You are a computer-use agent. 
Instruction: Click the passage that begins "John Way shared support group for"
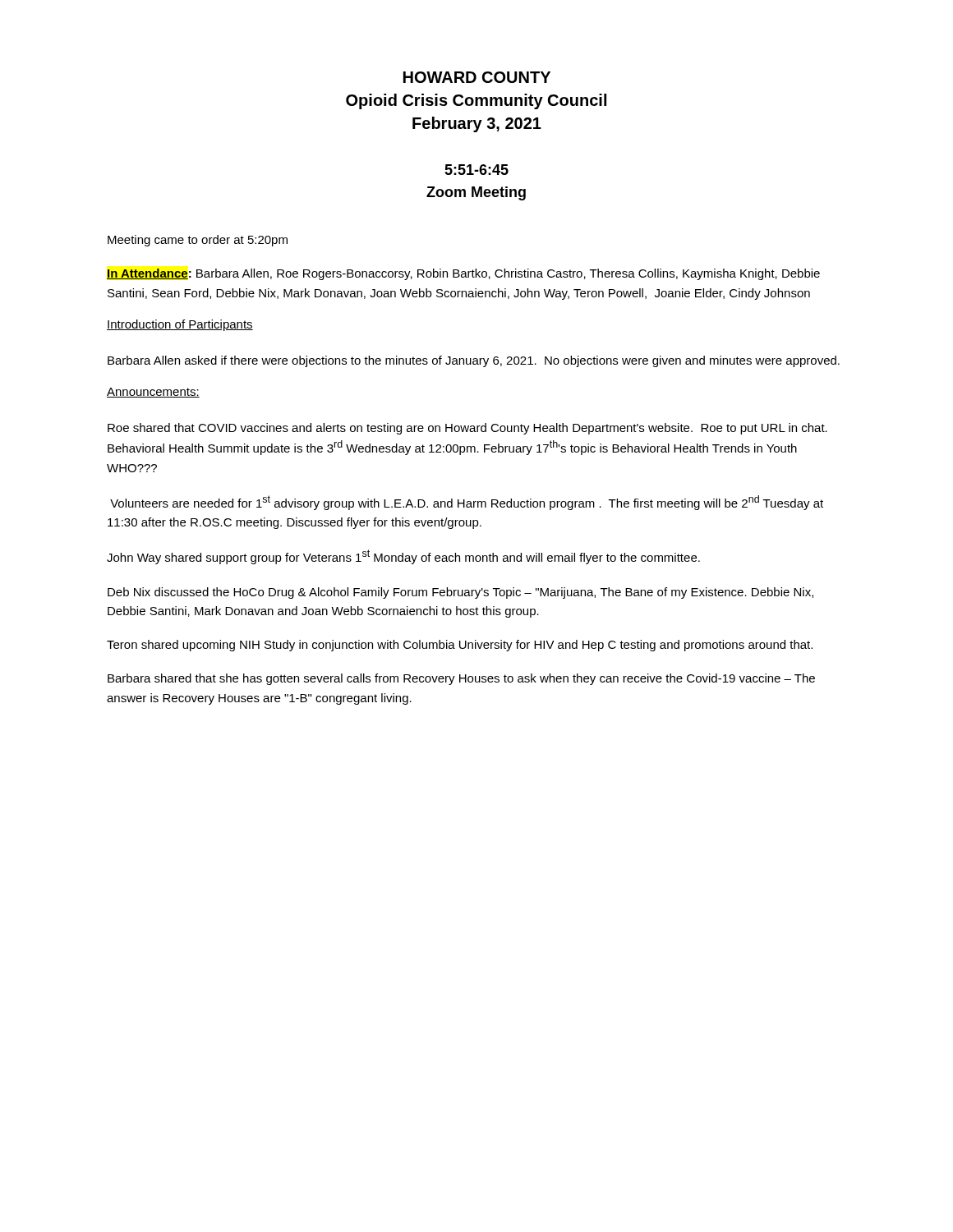(404, 556)
